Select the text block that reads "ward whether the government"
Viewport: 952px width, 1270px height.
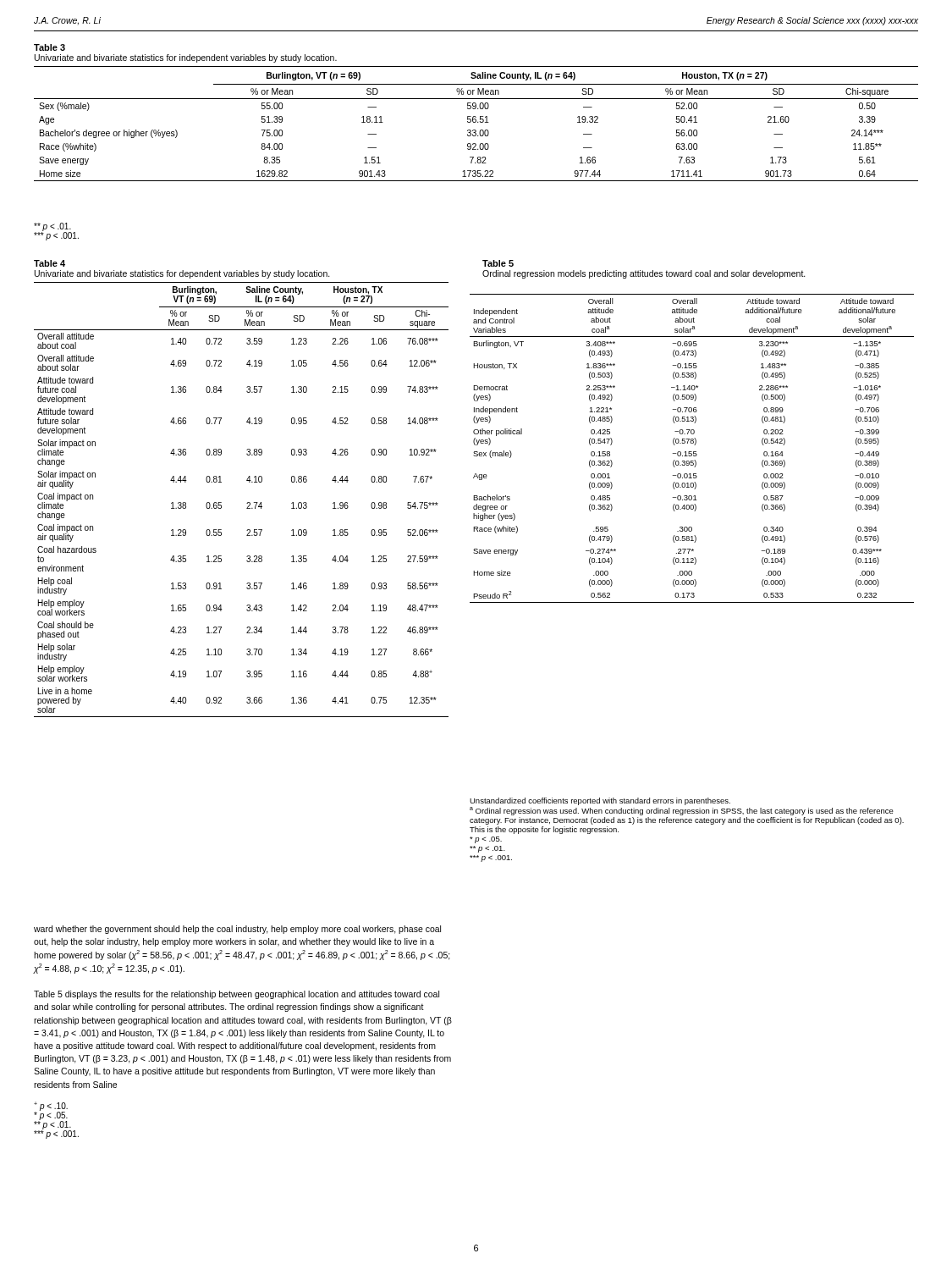tap(243, 1007)
